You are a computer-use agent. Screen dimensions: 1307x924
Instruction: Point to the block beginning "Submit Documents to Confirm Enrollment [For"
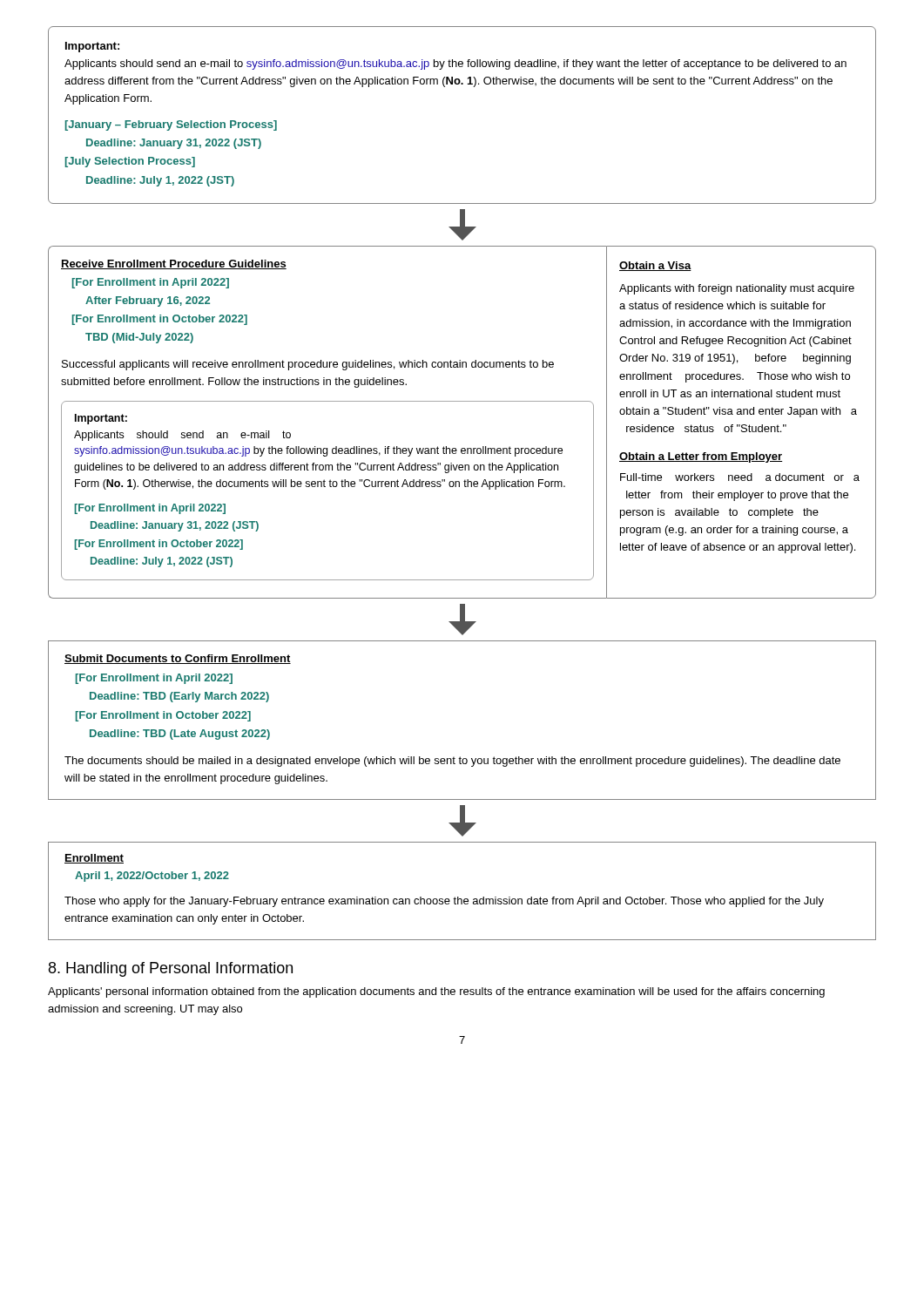[178, 659]
